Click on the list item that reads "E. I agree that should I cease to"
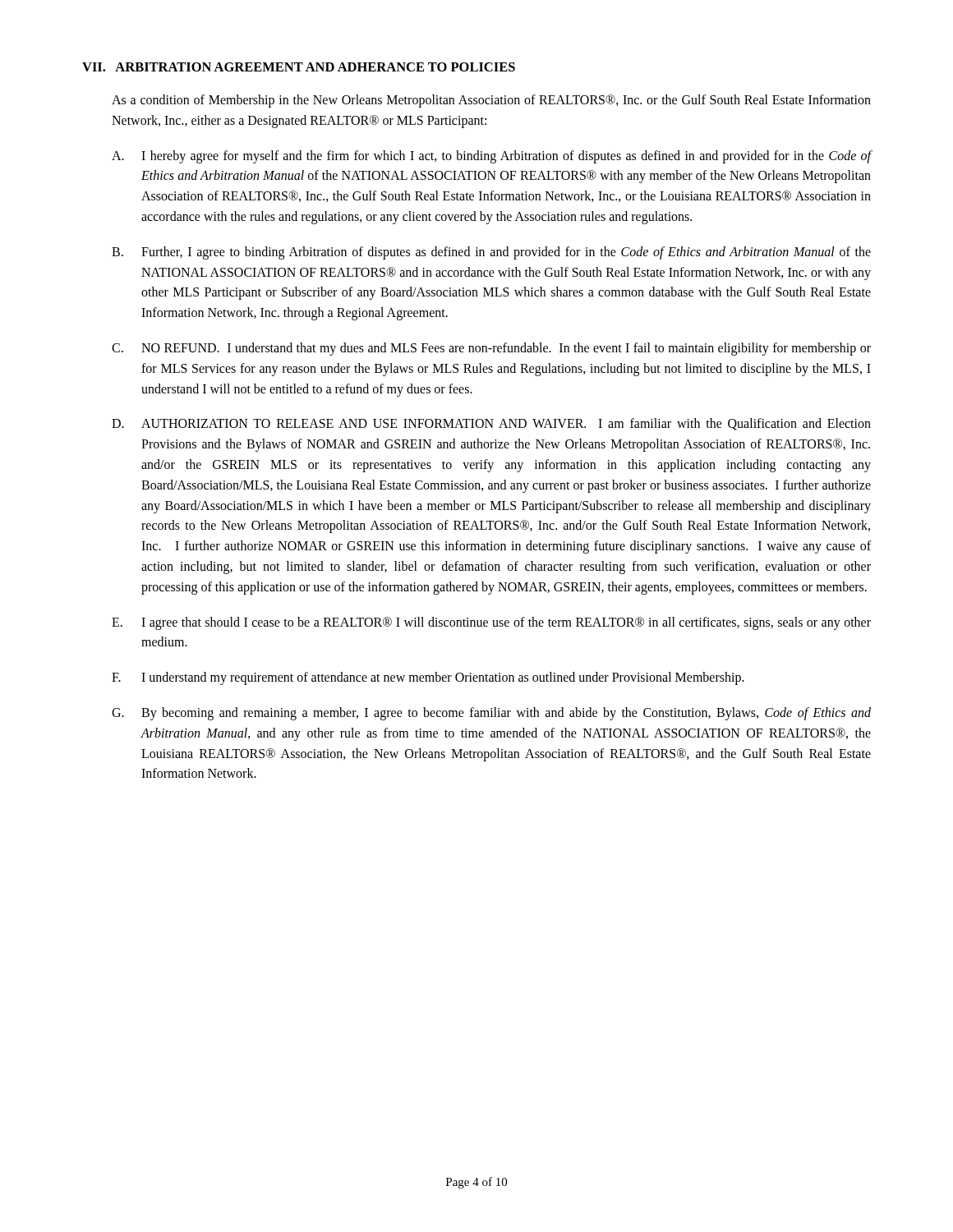This screenshot has height=1232, width=953. pyautogui.click(x=491, y=633)
